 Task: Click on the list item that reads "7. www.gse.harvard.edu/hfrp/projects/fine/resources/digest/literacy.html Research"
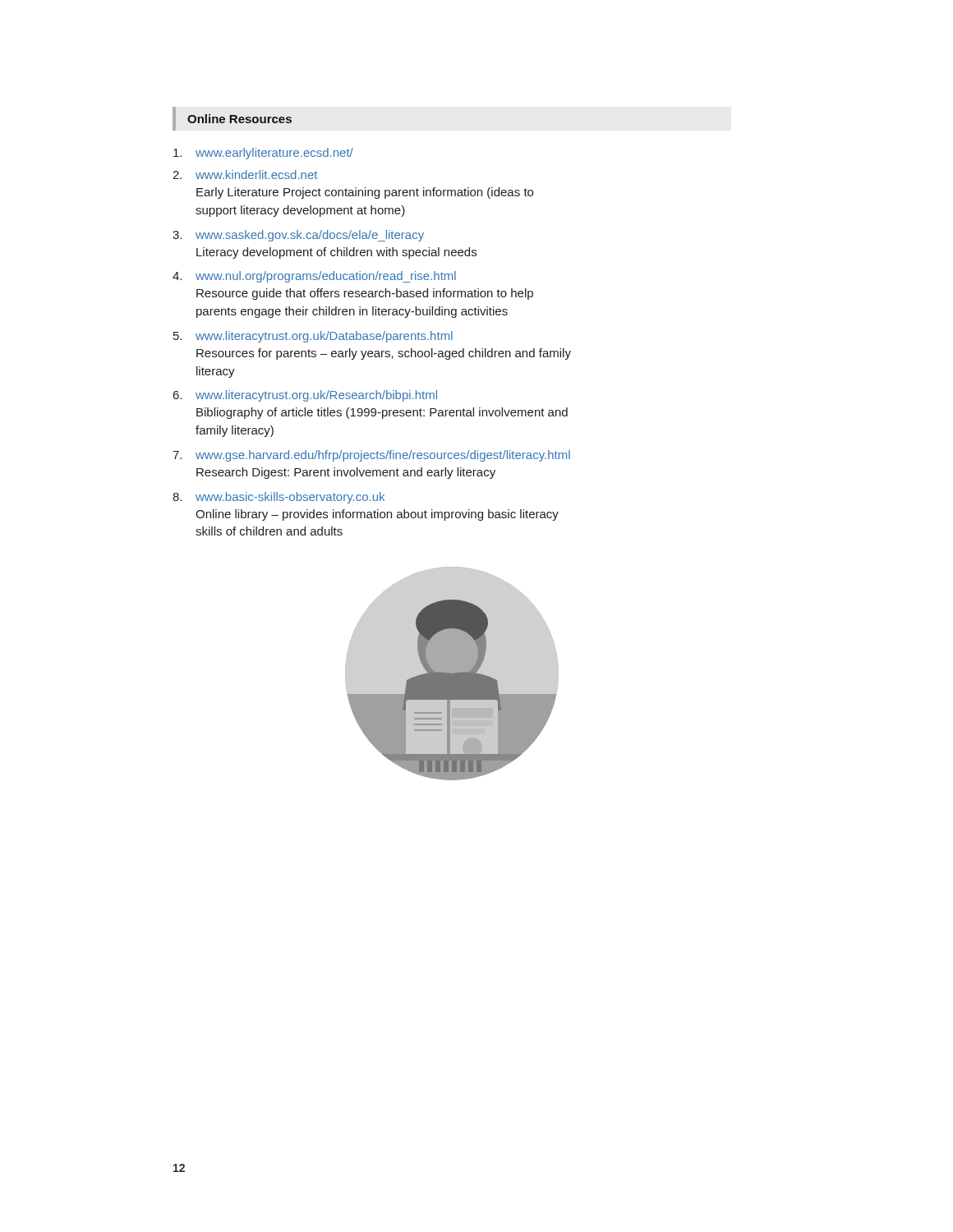click(x=452, y=464)
